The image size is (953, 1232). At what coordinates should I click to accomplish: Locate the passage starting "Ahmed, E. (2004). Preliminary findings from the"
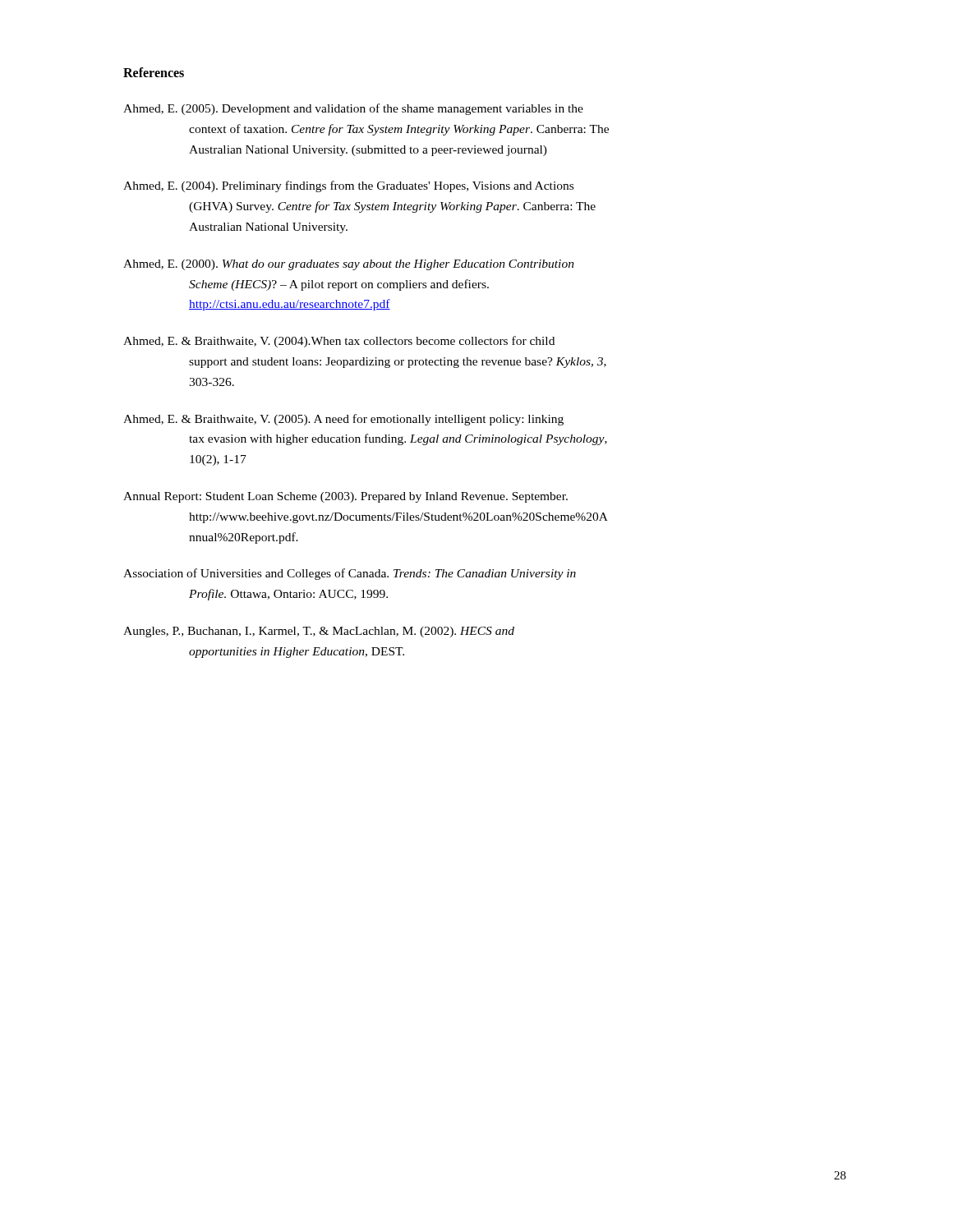(x=485, y=207)
